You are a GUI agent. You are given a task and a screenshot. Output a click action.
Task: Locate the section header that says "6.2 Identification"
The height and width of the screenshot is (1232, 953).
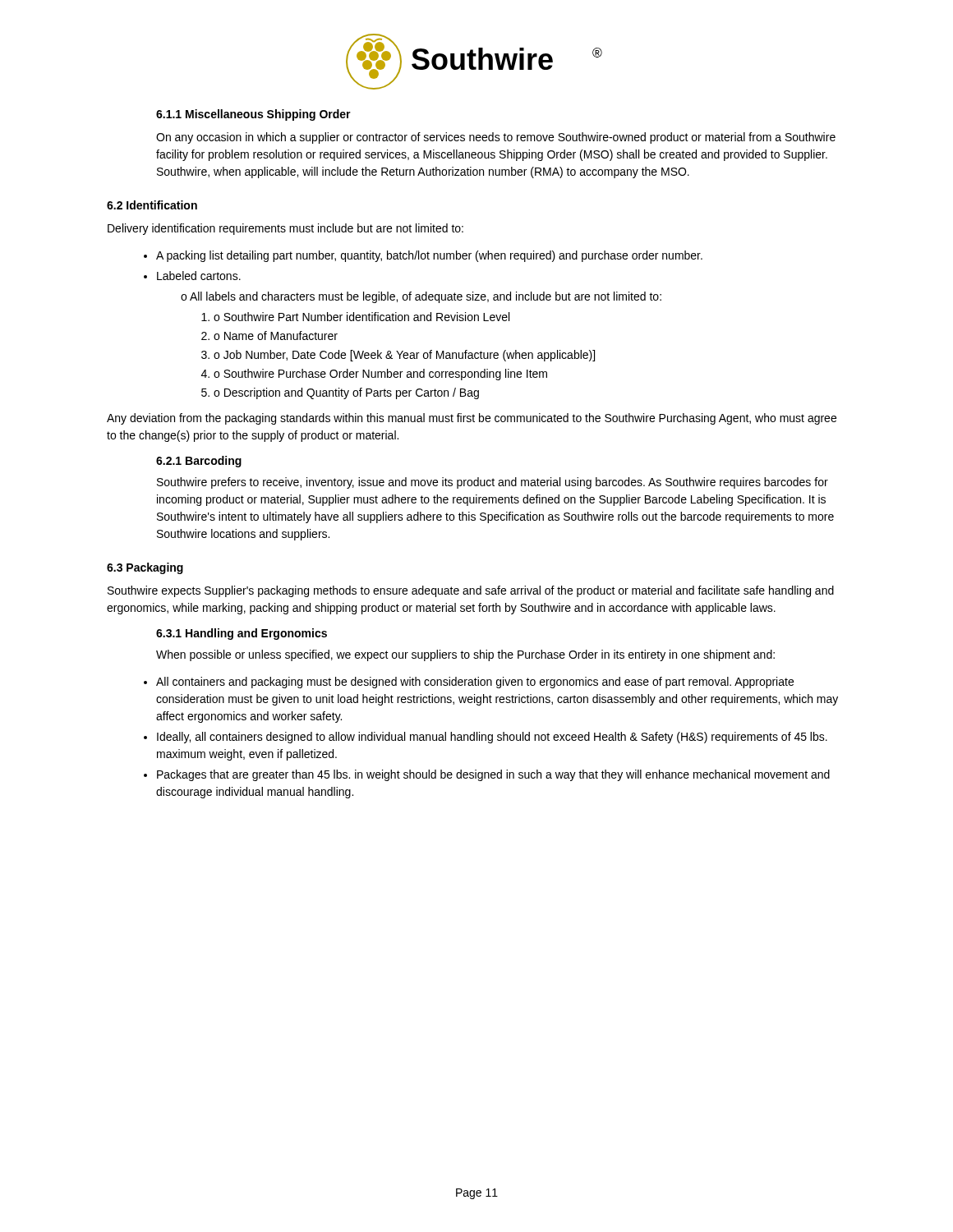pyautogui.click(x=152, y=205)
